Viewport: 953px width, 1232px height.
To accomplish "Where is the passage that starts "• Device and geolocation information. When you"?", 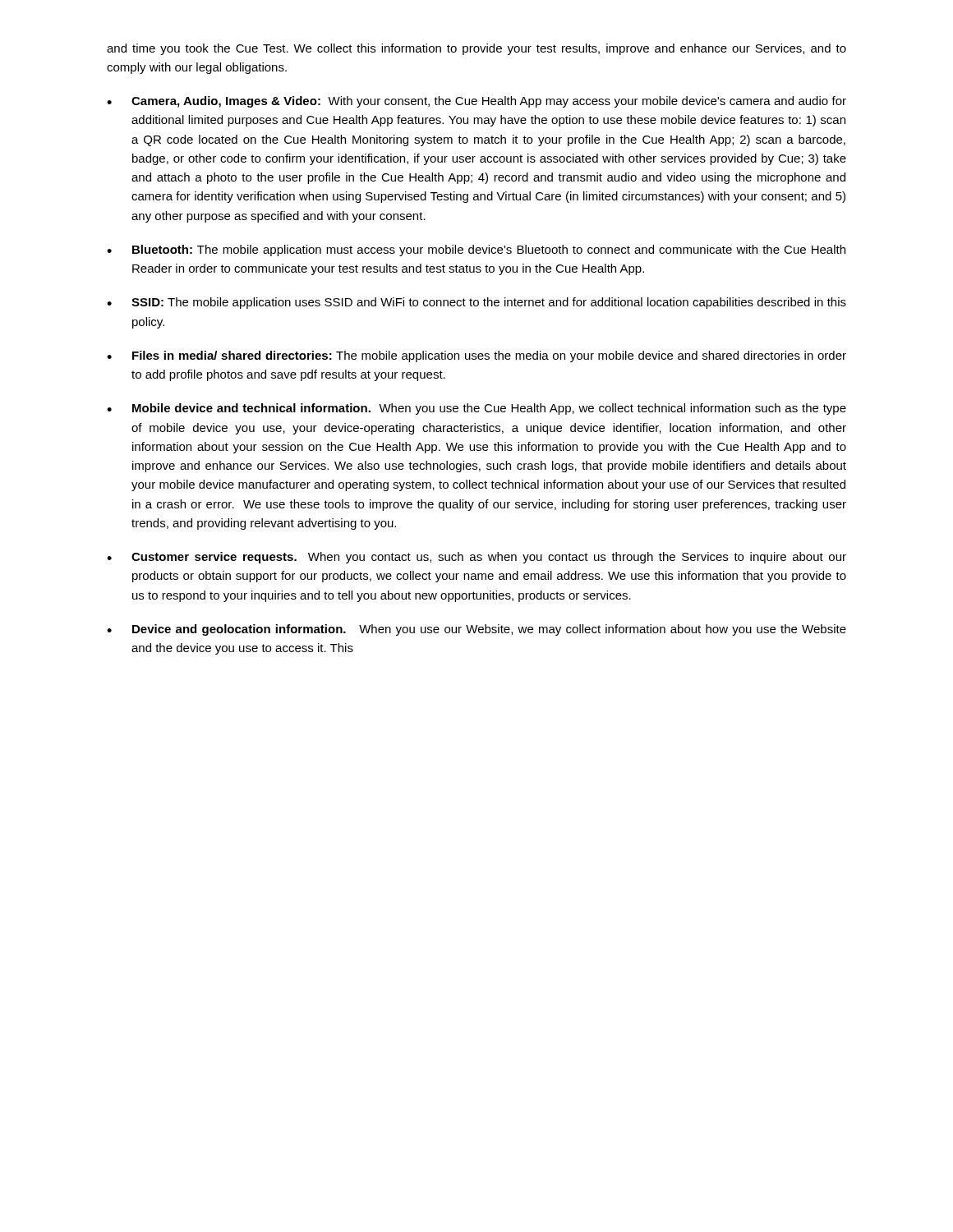I will [x=476, y=638].
